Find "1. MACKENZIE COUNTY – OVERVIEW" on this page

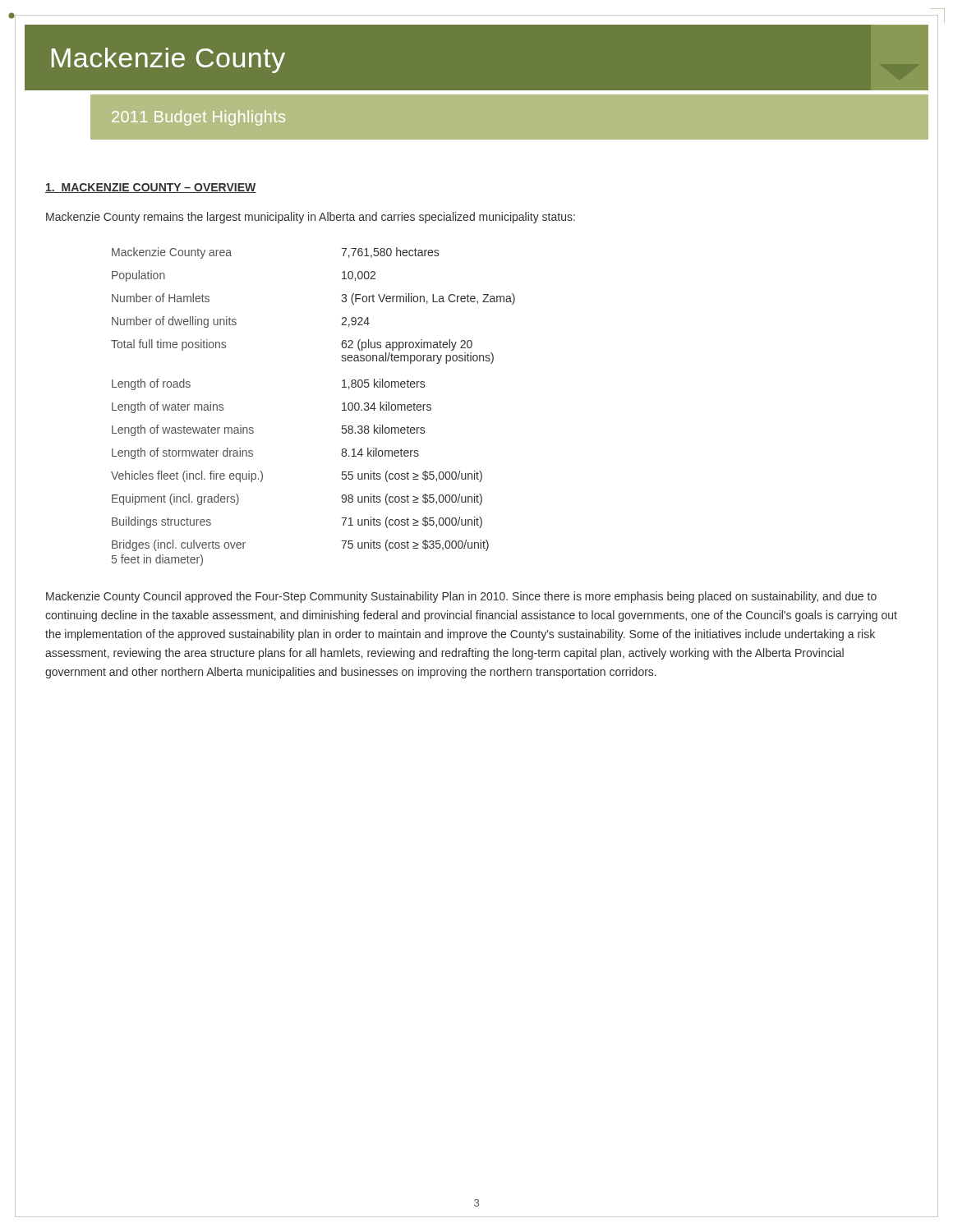pyautogui.click(x=150, y=187)
